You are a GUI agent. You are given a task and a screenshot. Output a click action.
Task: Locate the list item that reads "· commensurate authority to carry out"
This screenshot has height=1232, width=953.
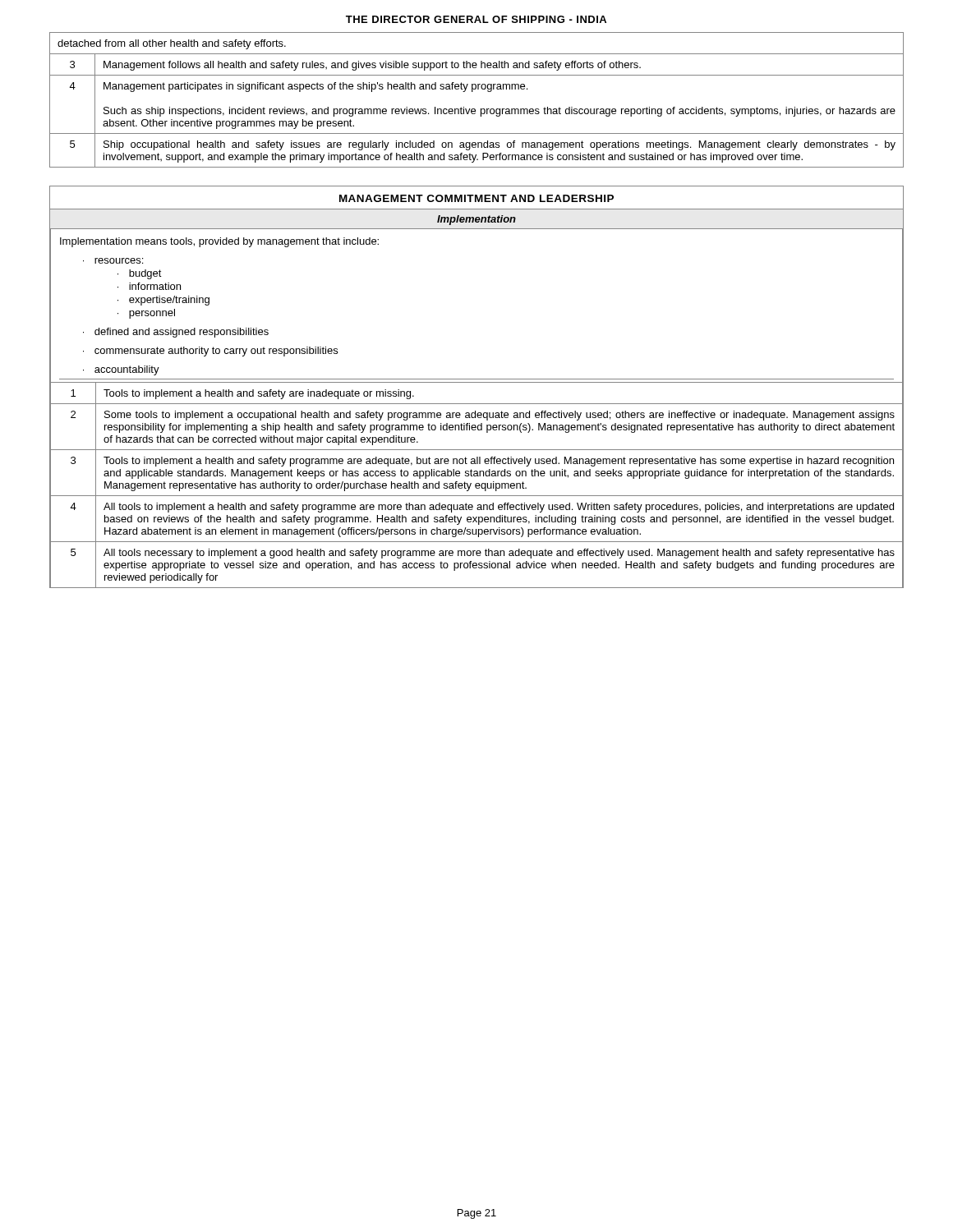[x=210, y=350]
